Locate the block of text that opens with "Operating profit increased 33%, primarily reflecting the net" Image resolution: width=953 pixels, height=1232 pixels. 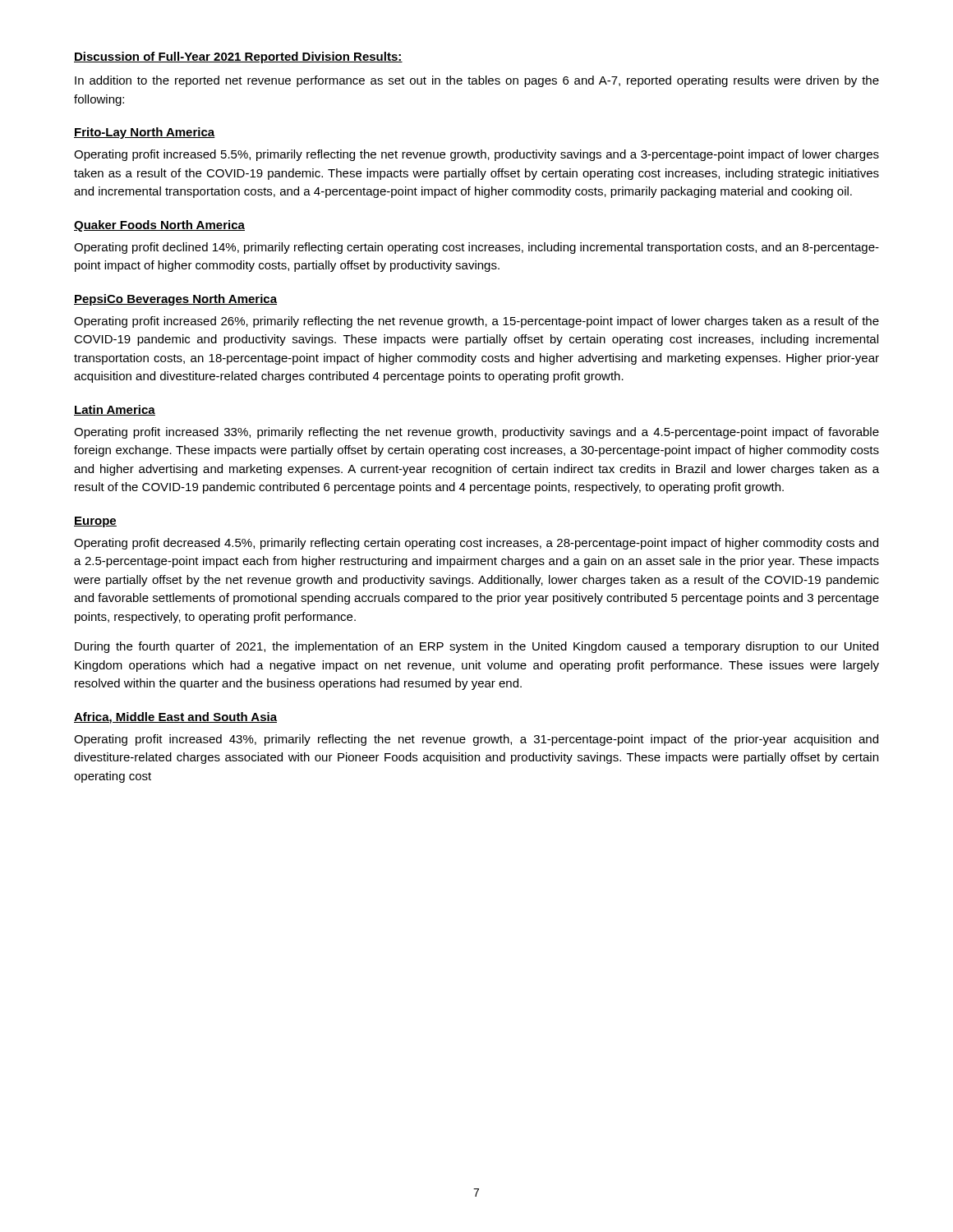click(x=476, y=459)
